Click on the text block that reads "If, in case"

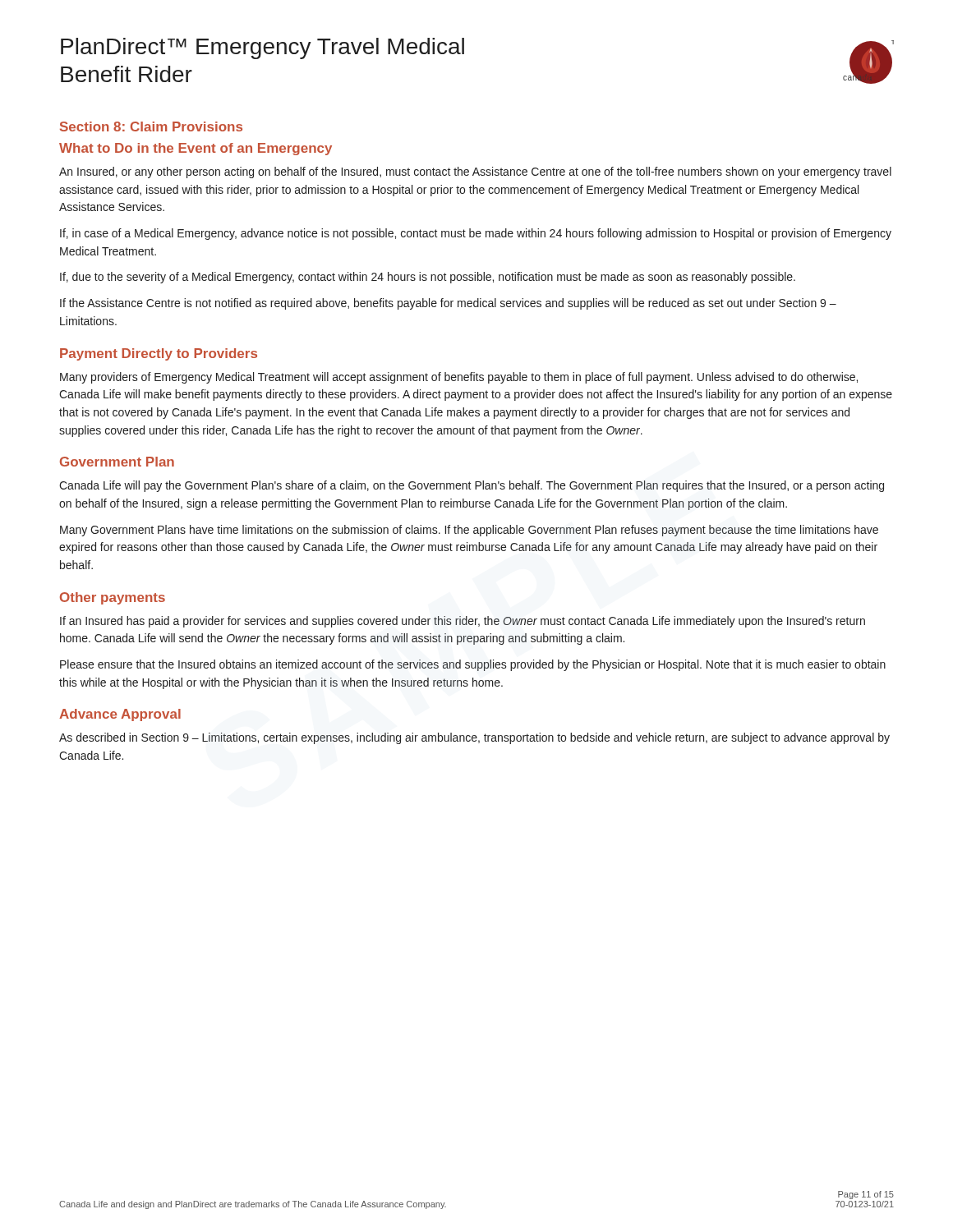click(475, 242)
